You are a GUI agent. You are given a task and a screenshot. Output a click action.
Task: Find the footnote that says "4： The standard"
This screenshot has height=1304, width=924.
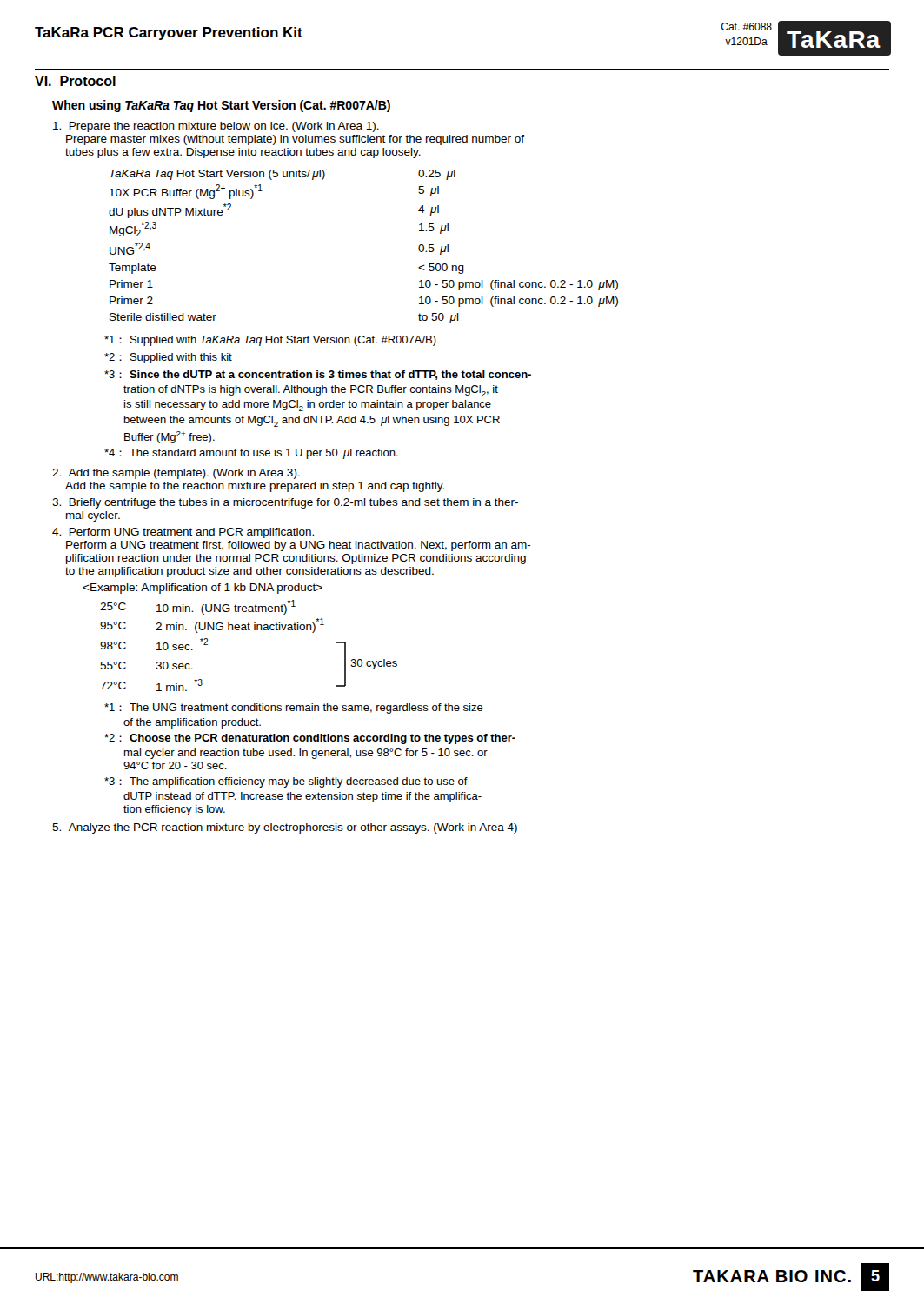(251, 452)
